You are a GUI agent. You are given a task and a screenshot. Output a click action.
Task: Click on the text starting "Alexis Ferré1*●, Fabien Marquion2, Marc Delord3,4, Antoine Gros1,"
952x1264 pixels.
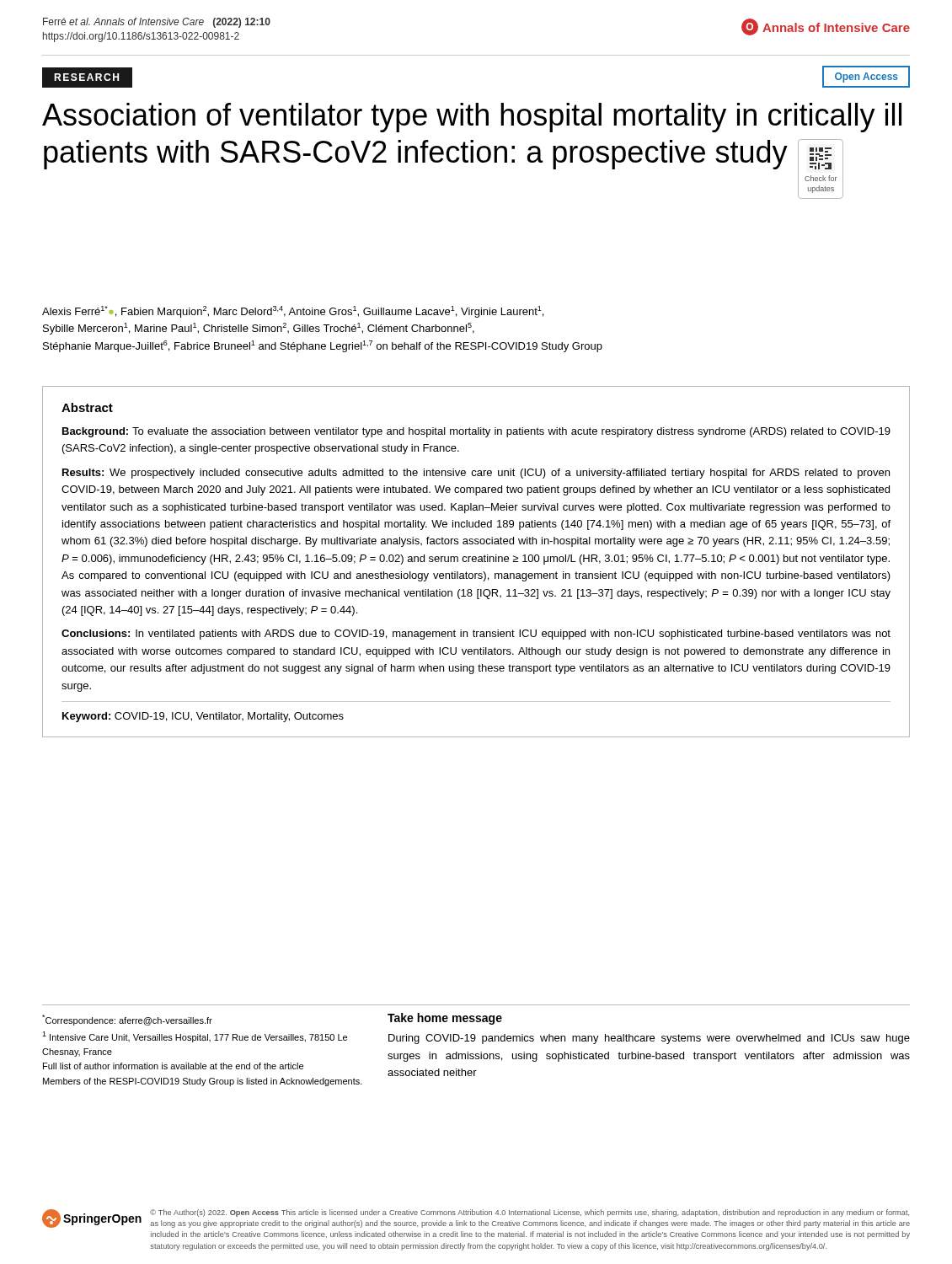click(322, 328)
